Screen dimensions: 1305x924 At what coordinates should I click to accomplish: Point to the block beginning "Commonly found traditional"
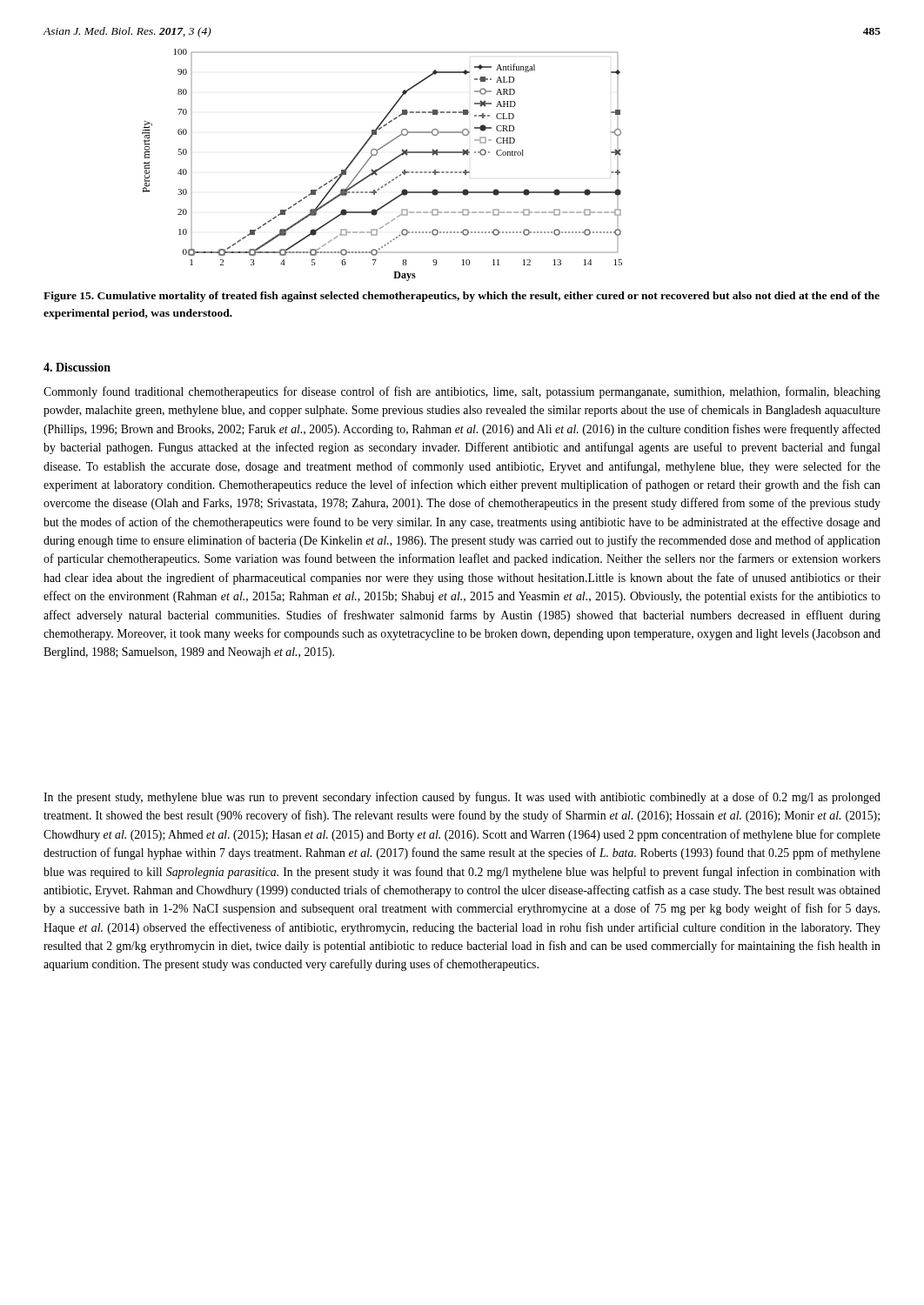462,522
